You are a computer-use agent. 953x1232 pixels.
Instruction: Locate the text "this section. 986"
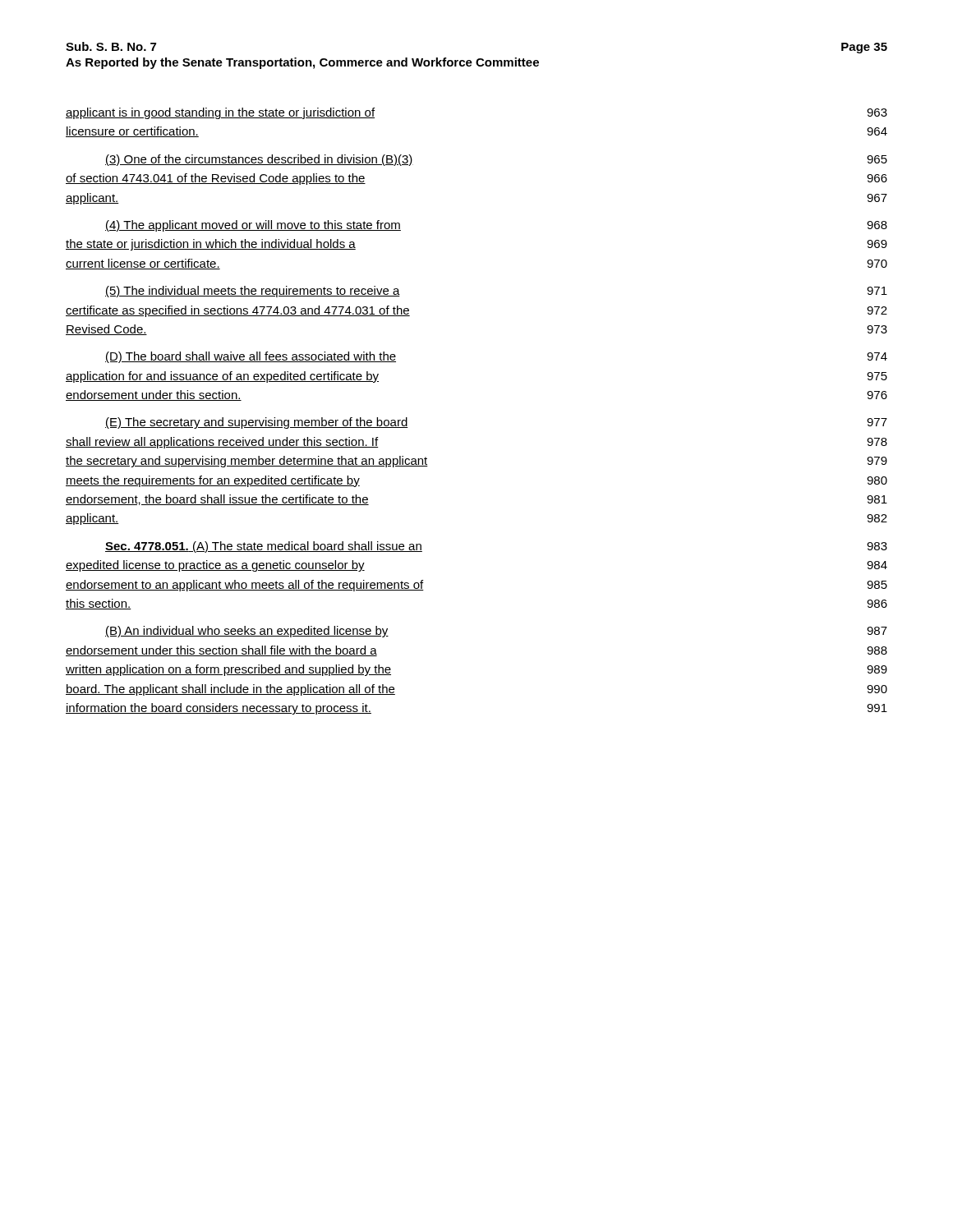coord(98,604)
